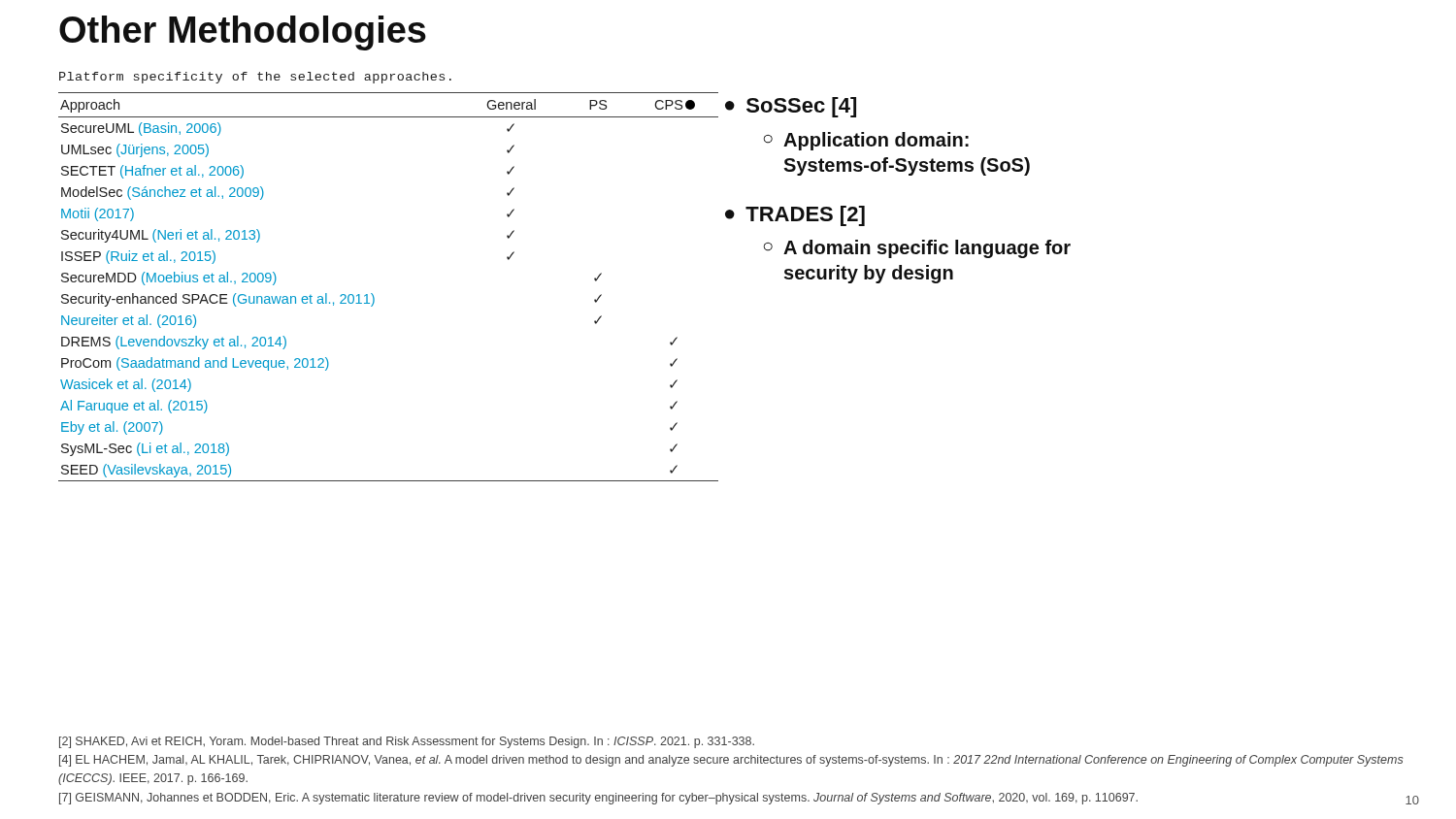The image size is (1456, 819).
Task: Navigate to the text starting "● SoSSec [4]"
Action: (x=790, y=106)
